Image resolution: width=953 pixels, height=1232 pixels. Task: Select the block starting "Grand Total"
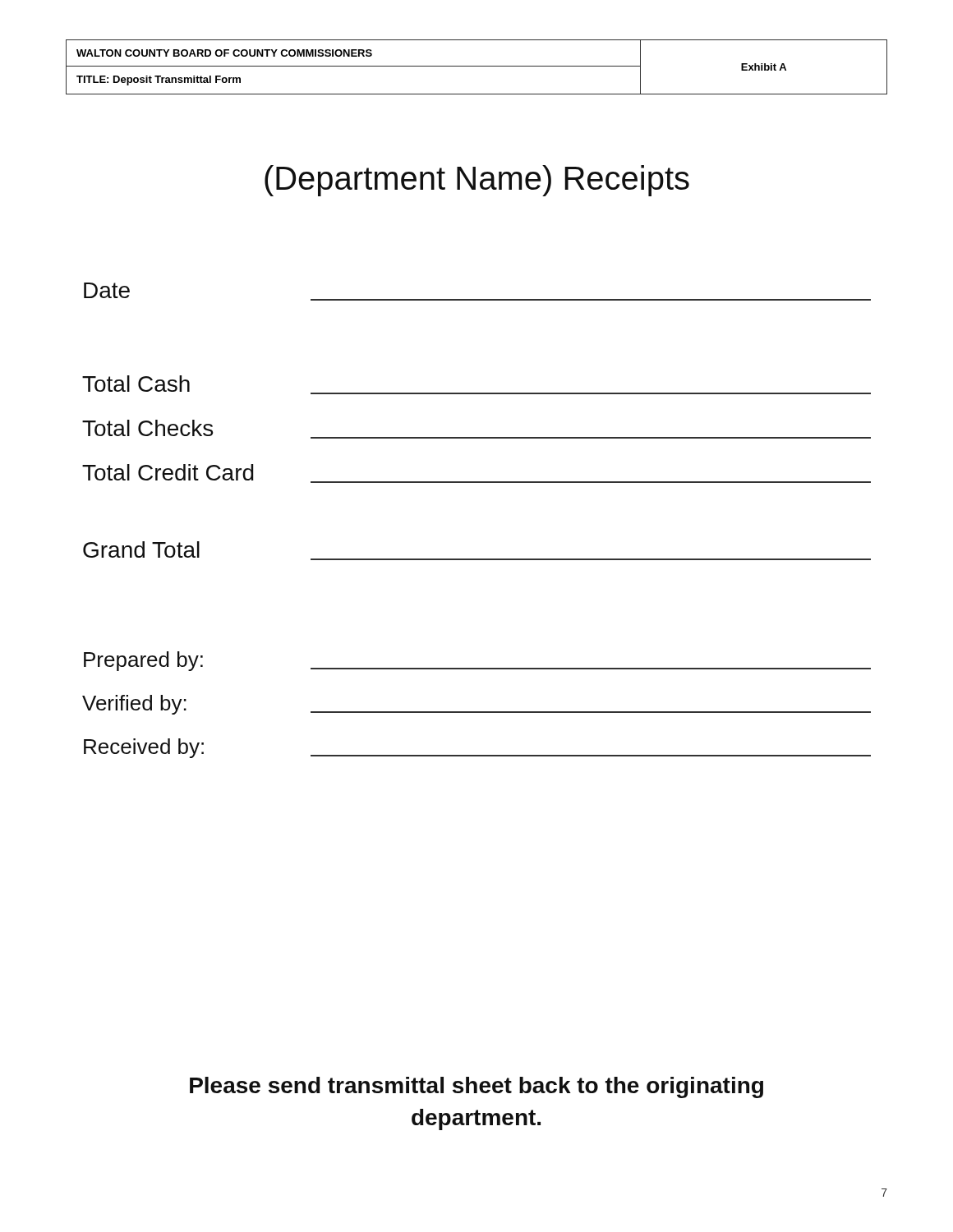(x=476, y=550)
